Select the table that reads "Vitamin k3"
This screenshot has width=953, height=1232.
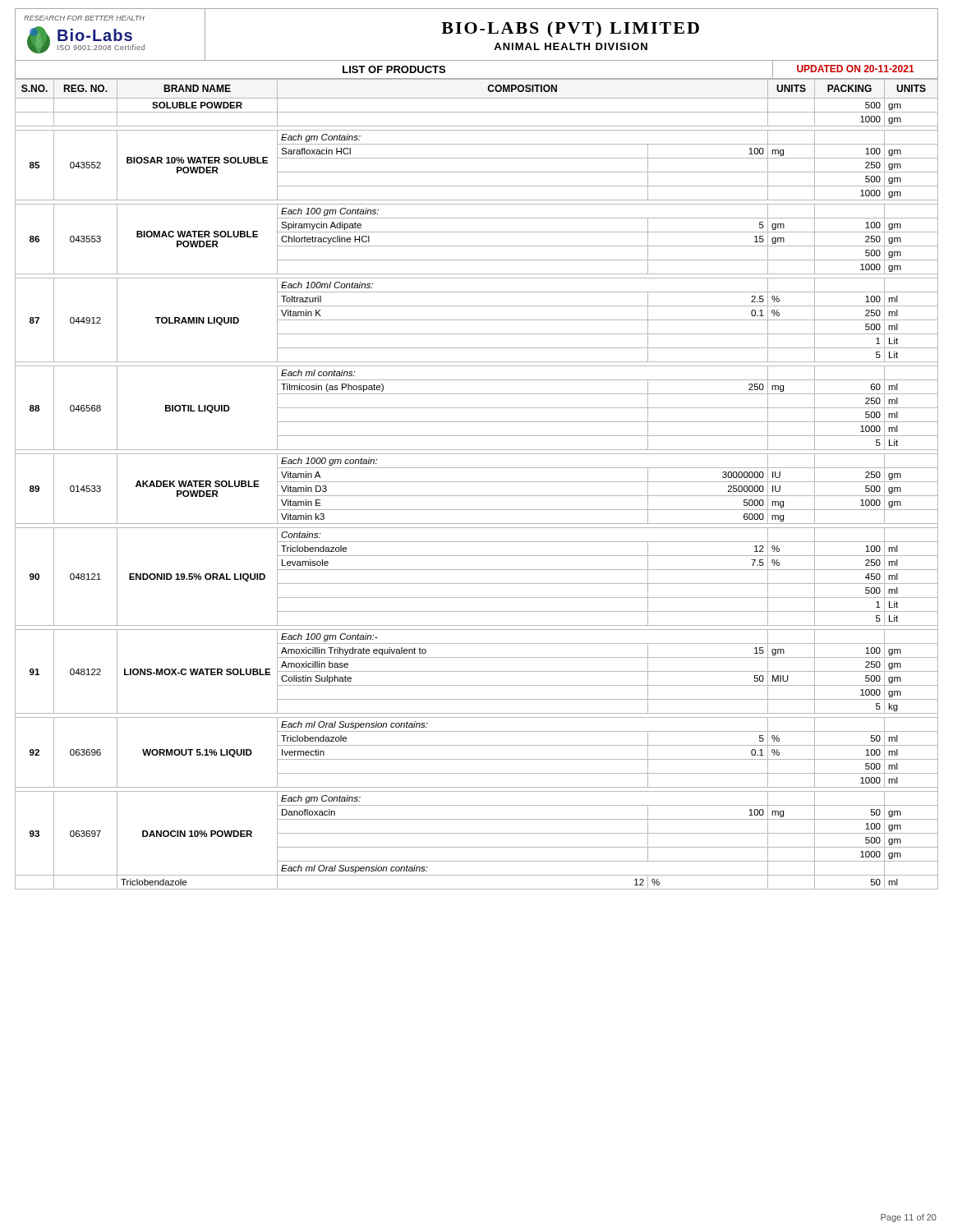click(x=476, y=484)
